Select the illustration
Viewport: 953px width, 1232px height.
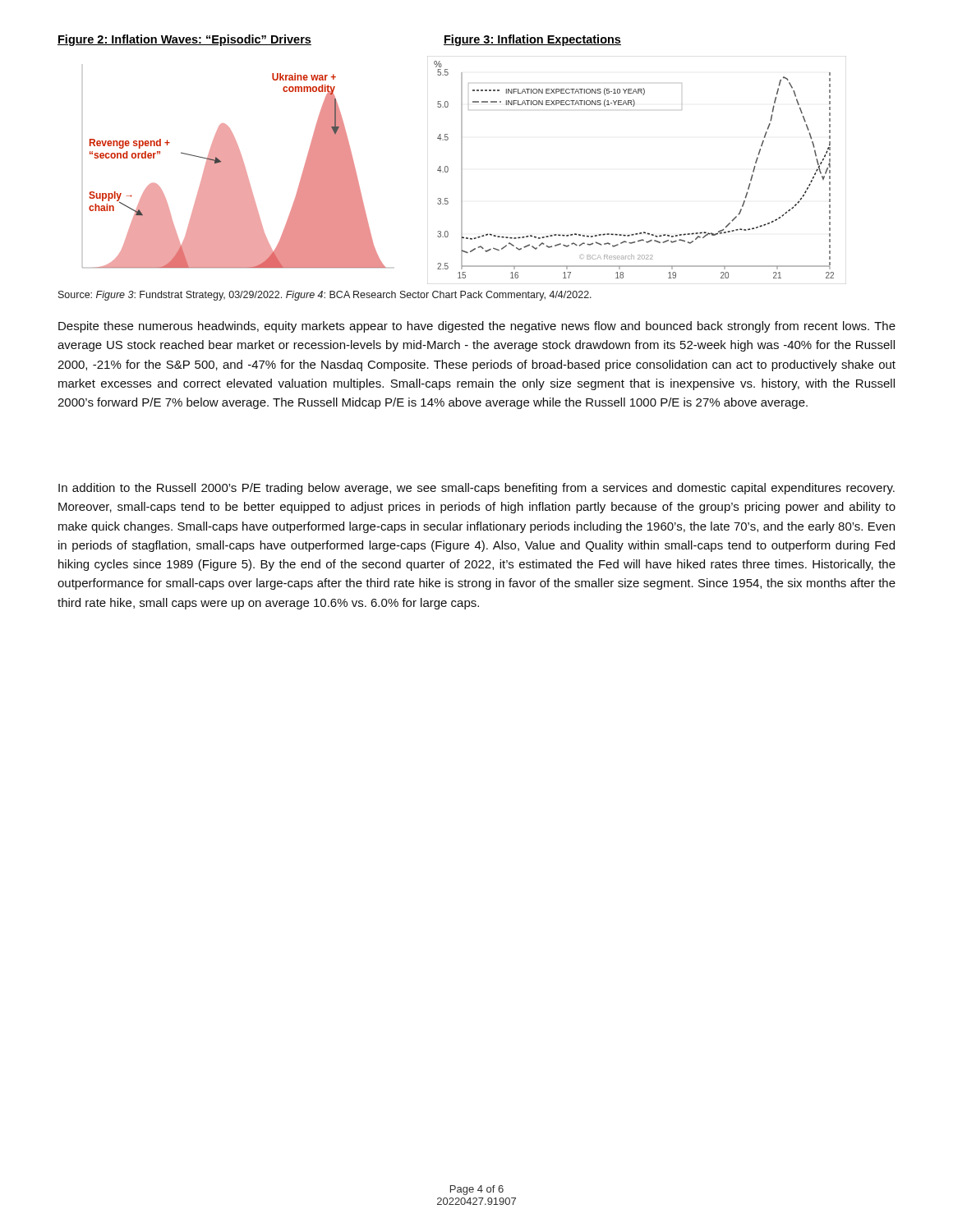click(x=230, y=170)
